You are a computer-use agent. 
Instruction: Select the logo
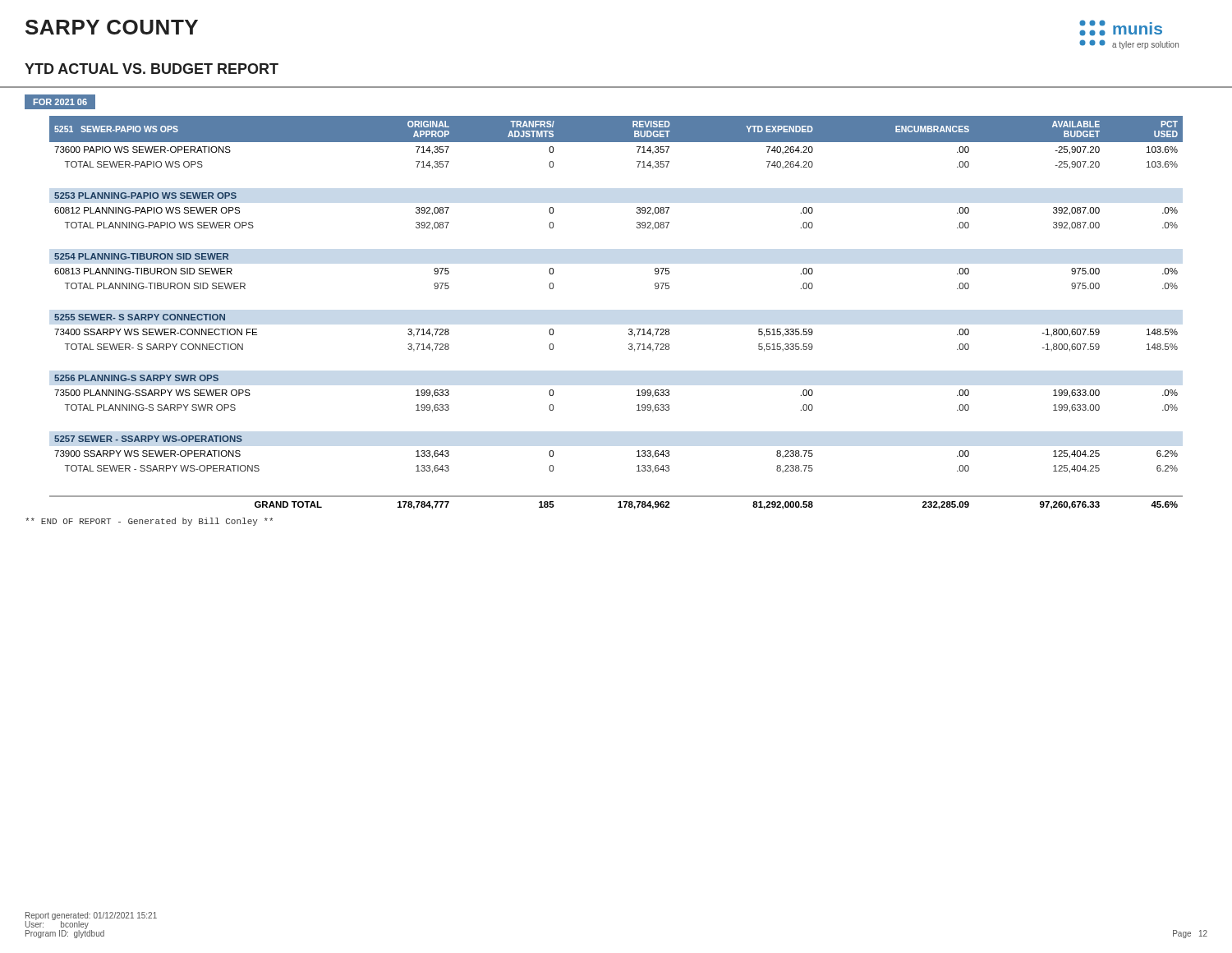1142,36
